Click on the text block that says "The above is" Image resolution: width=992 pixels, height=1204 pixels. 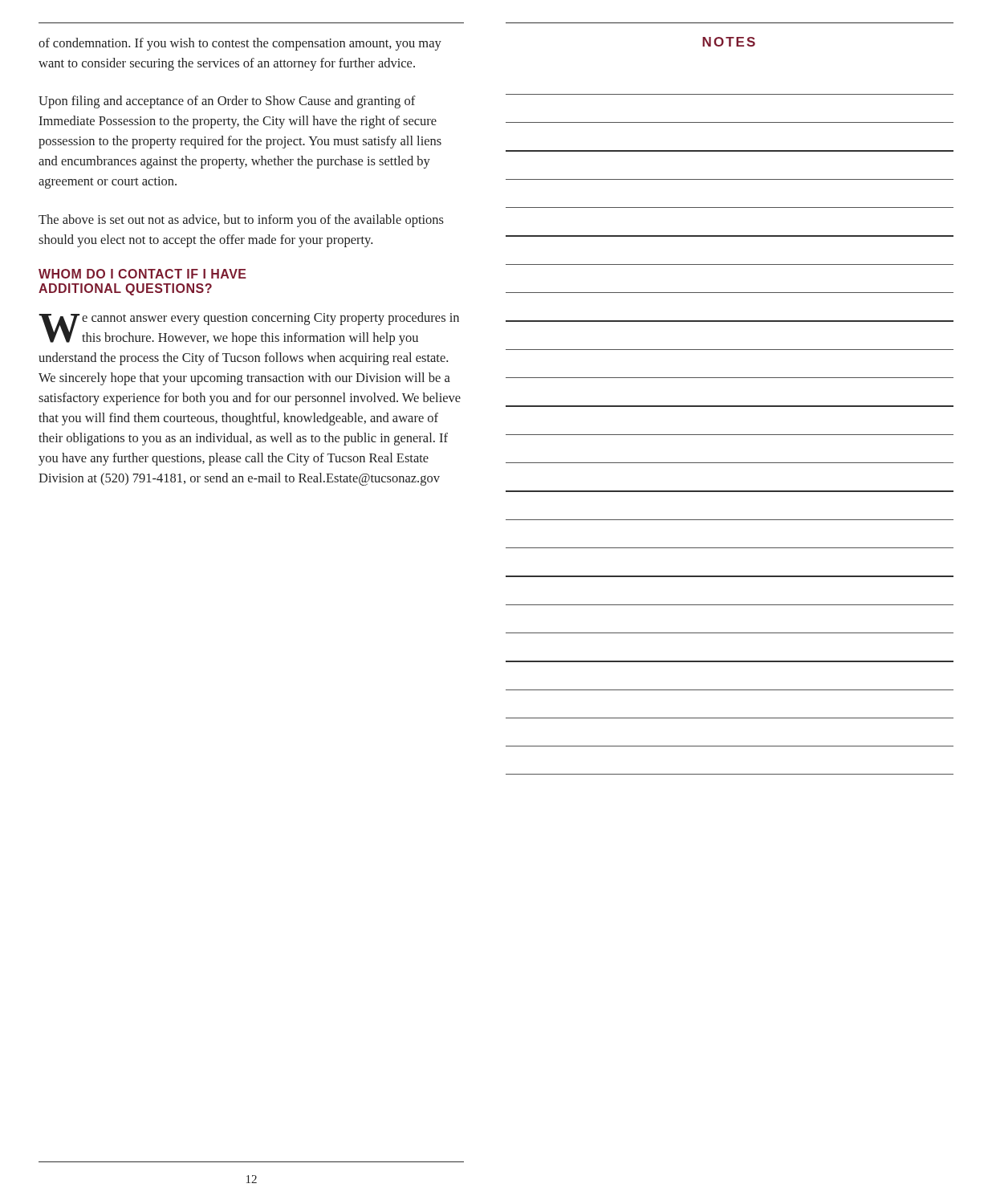tap(241, 229)
